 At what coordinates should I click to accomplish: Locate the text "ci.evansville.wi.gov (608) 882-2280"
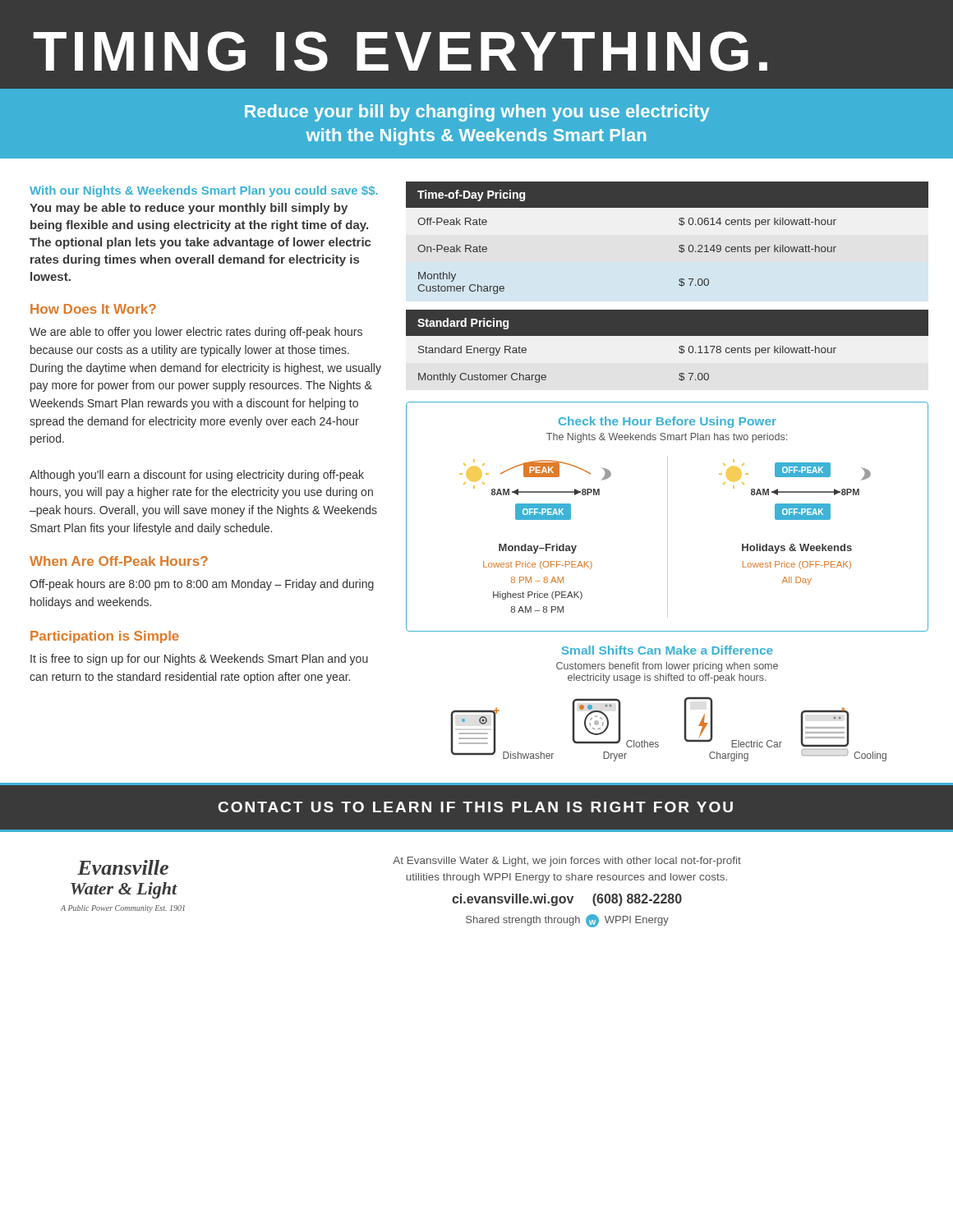point(567,899)
